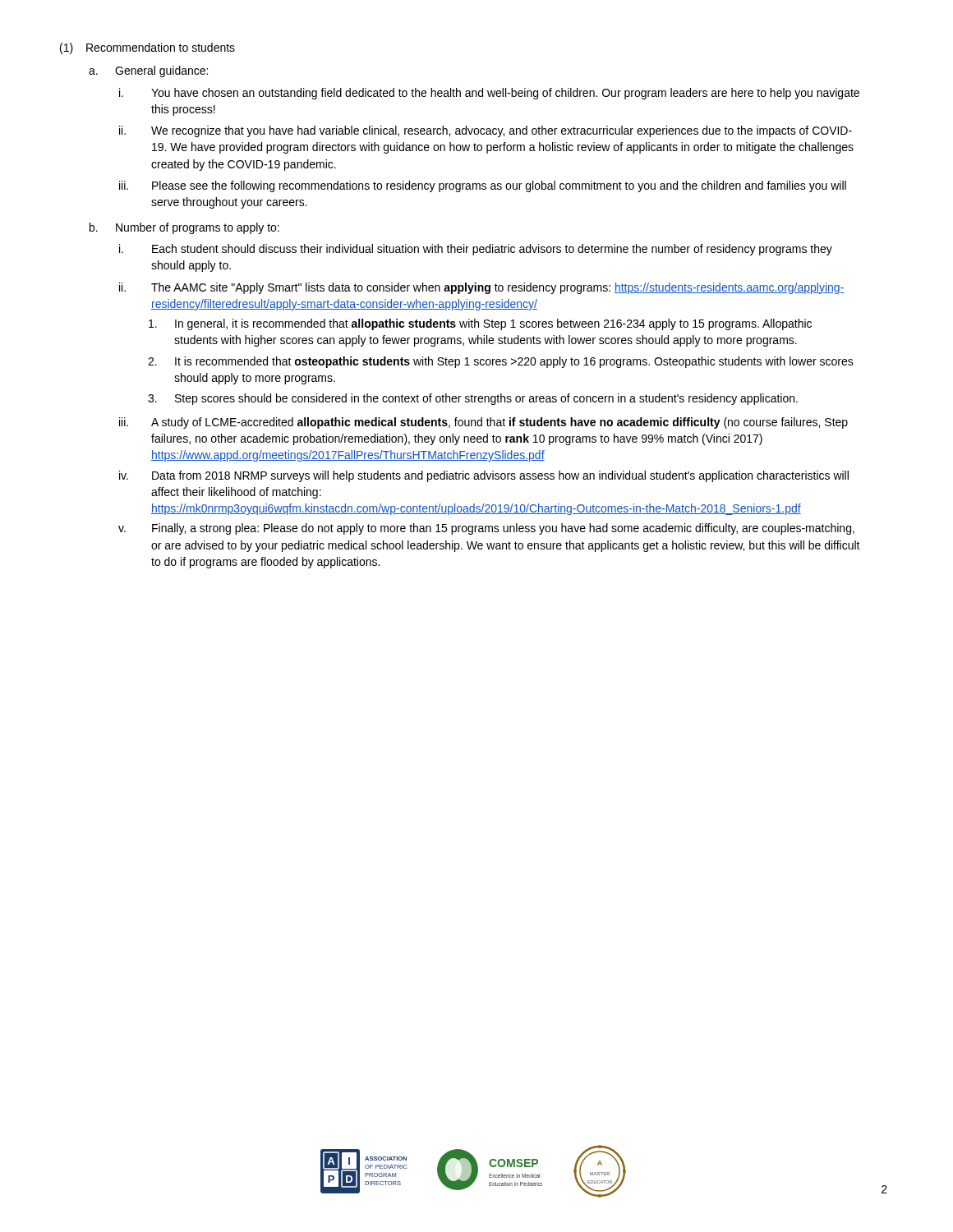Select the text starting "iv.Data from 2018 NRMP surveys"
The width and height of the screenshot is (953, 1232).
coord(484,476)
